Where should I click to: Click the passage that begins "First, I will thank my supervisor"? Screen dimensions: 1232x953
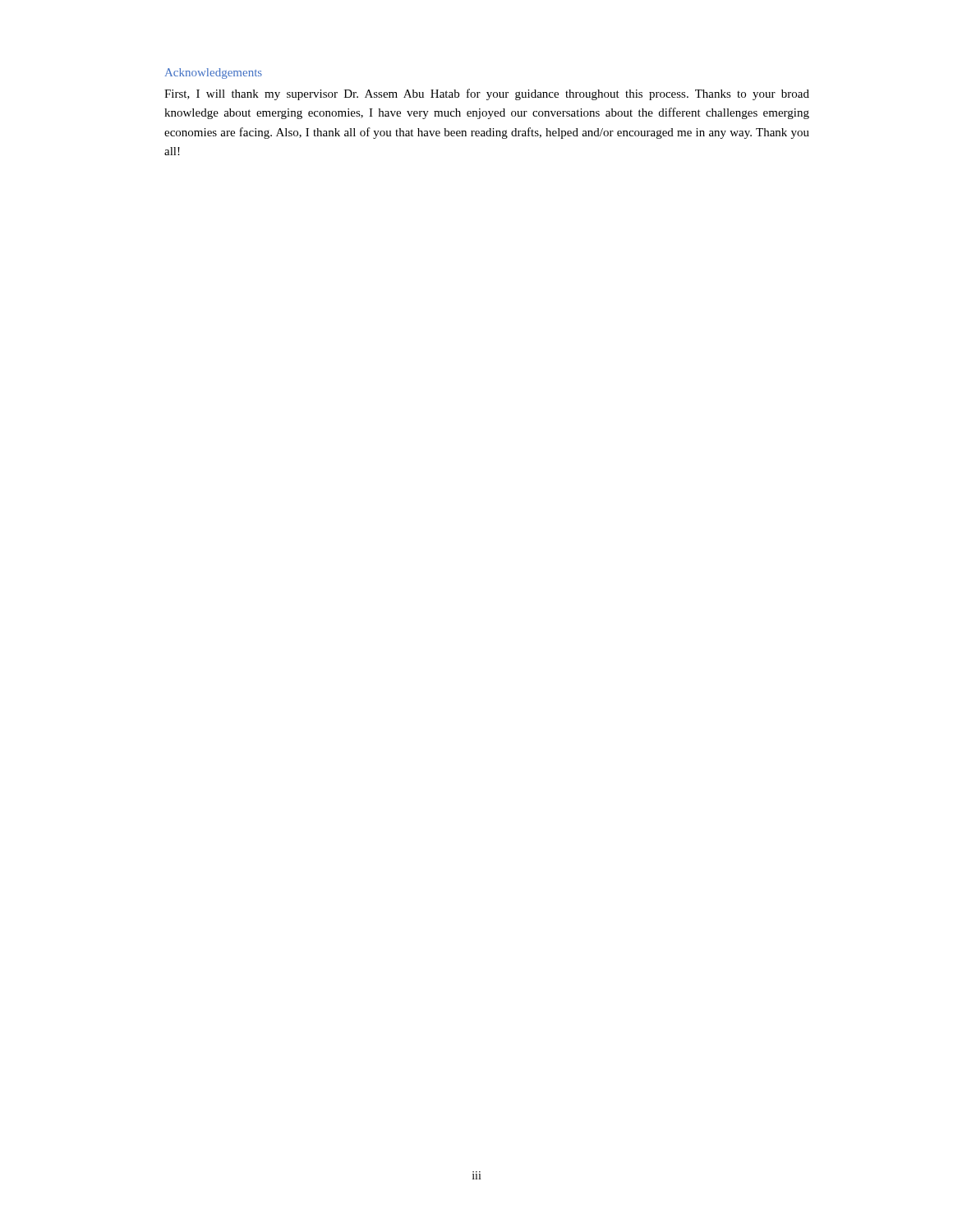pos(487,123)
